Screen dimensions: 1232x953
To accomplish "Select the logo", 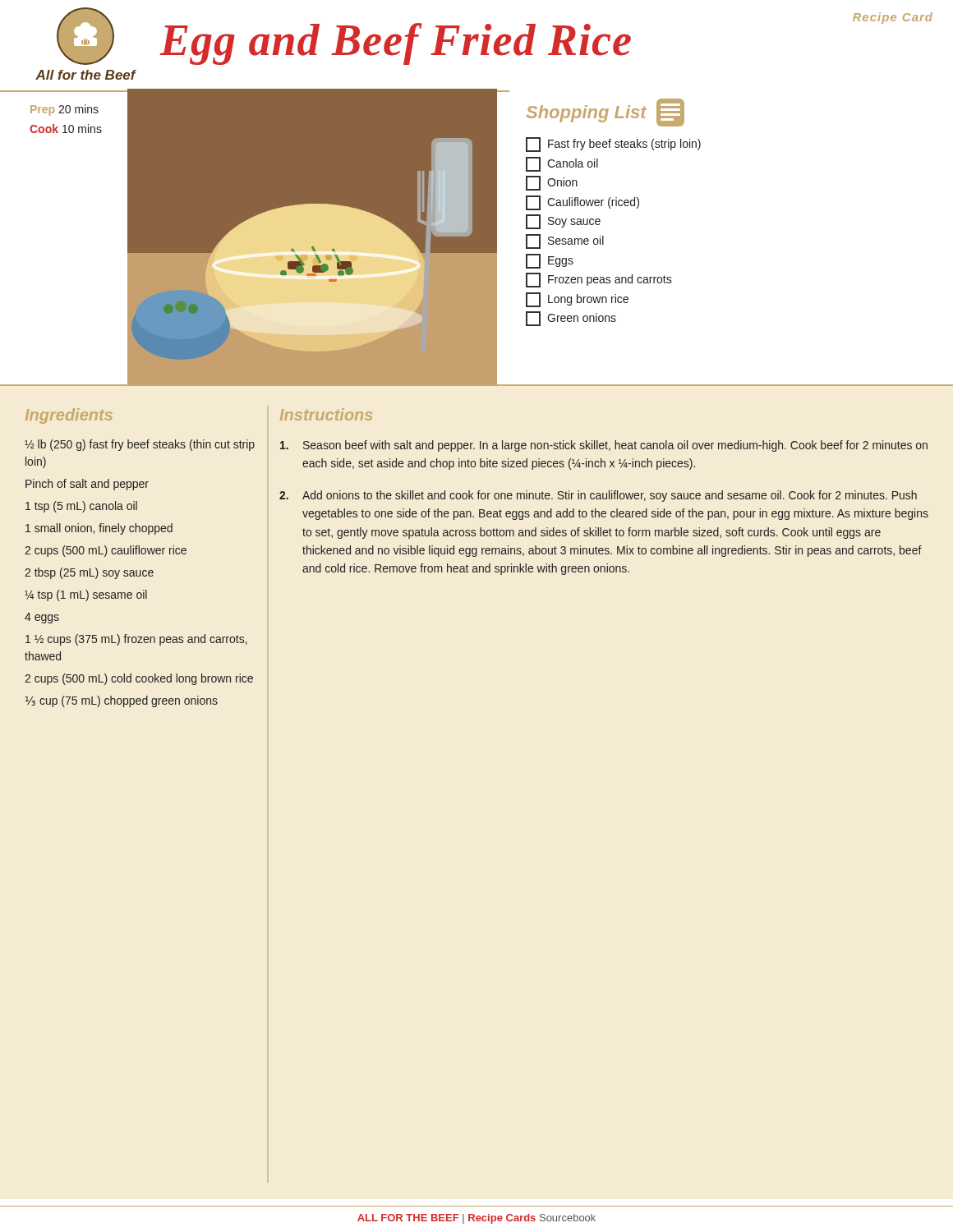I will click(x=85, y=45).
